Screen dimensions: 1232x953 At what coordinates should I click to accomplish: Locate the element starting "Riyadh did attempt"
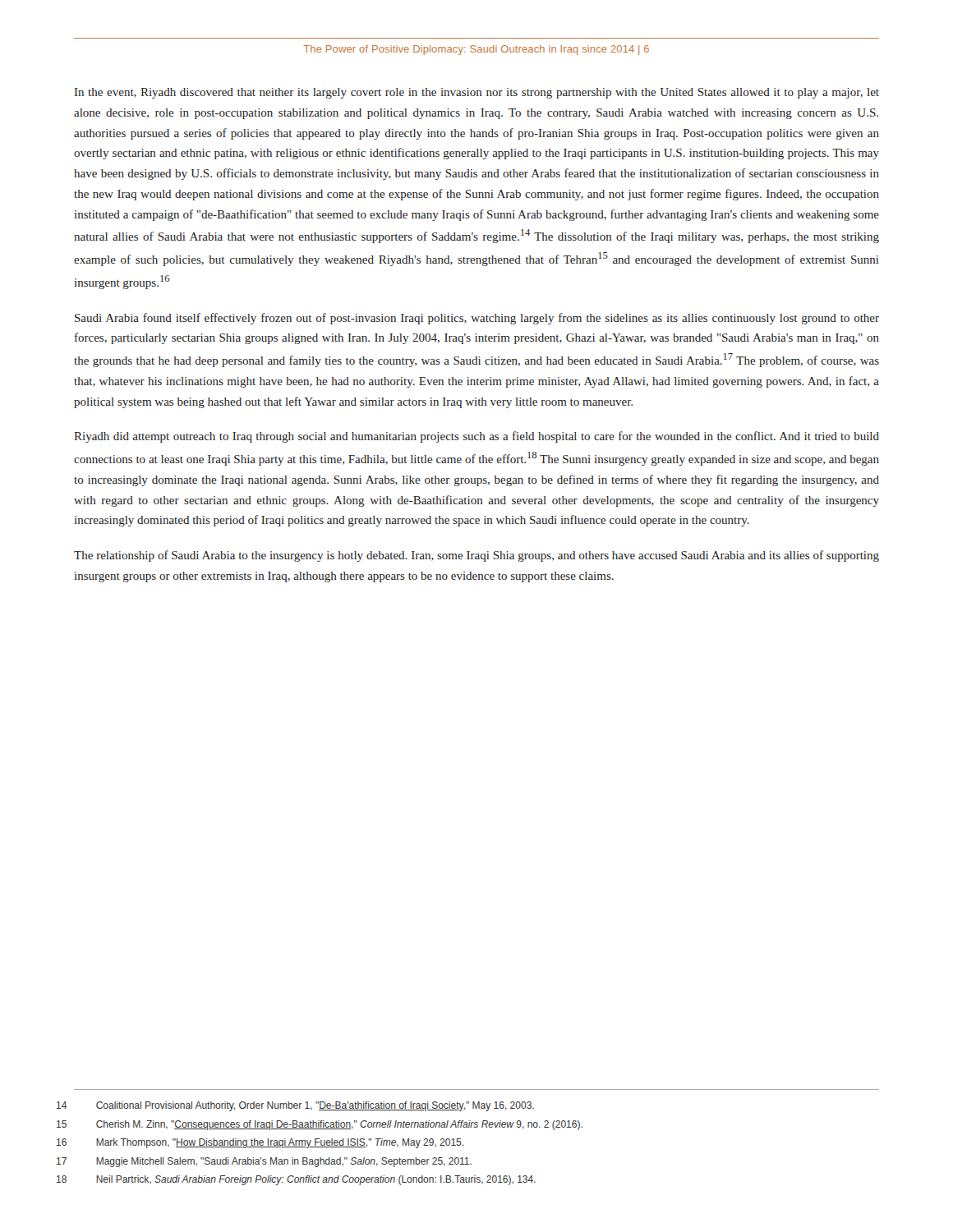[x=476, y=478]
